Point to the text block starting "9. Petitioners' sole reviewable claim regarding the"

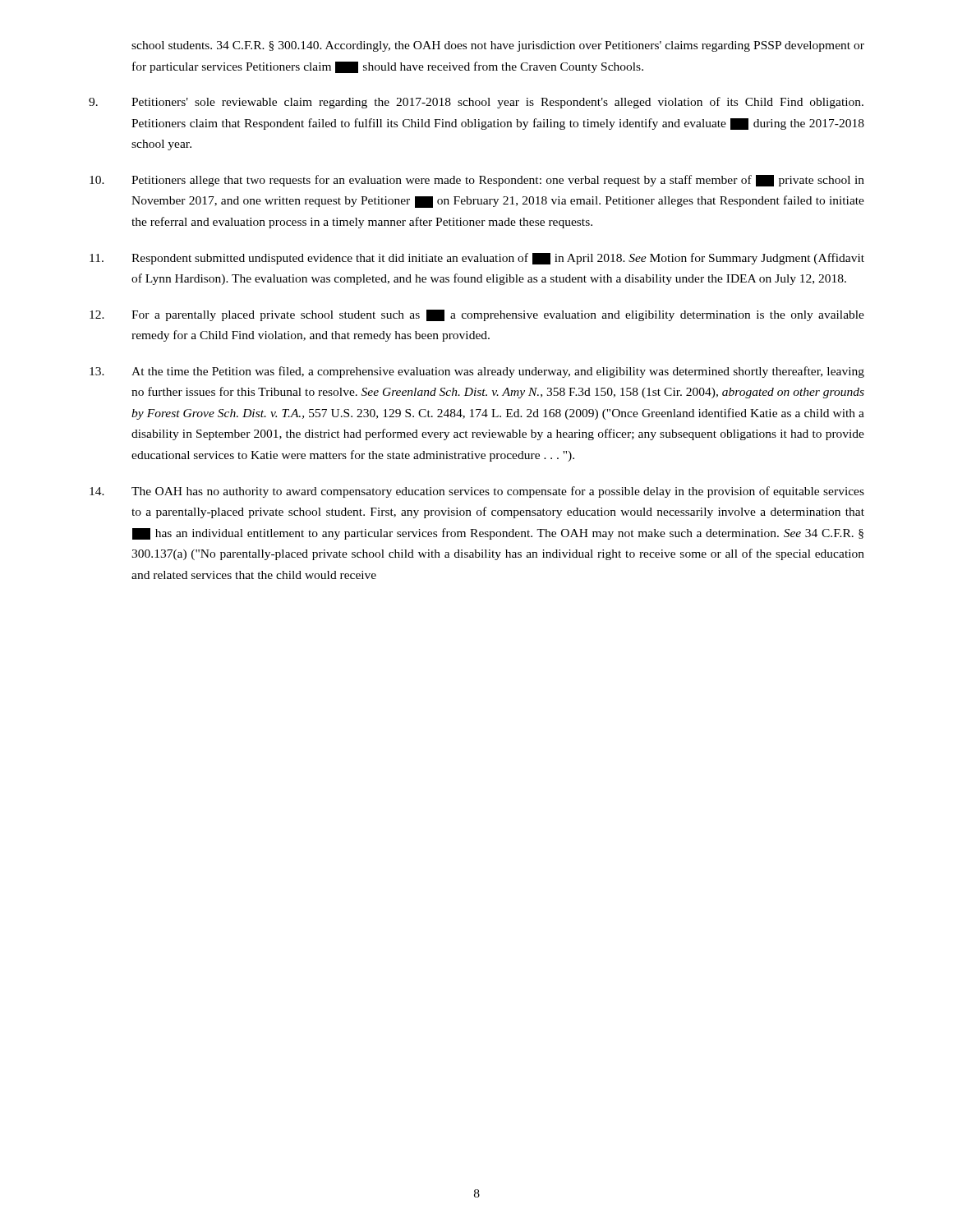(x=476, y=123)
